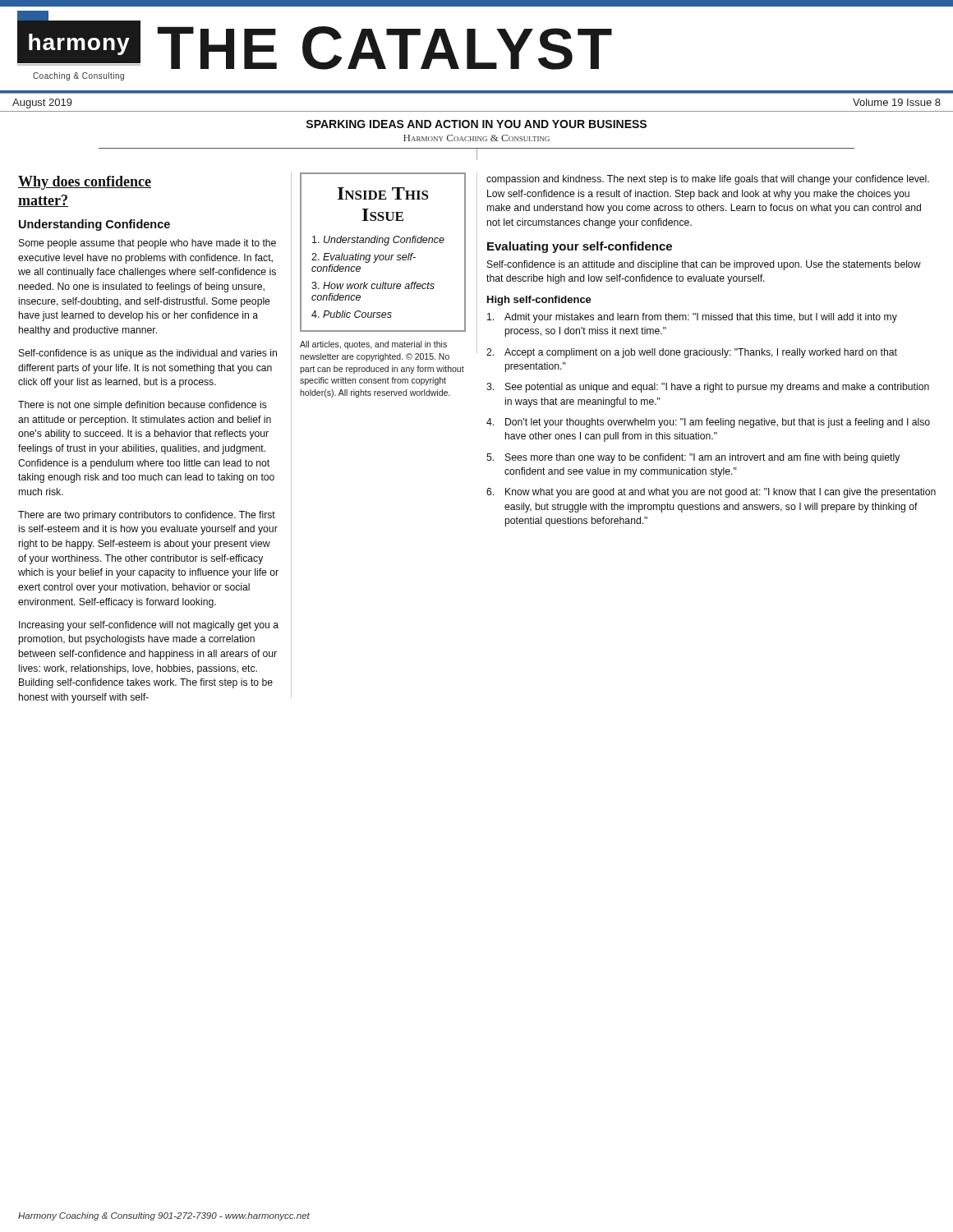The width and height of the screenshot is (953, 1232).
Task: Select the element starting "5. Sees more than one"
Action: (x=711, y=465)
